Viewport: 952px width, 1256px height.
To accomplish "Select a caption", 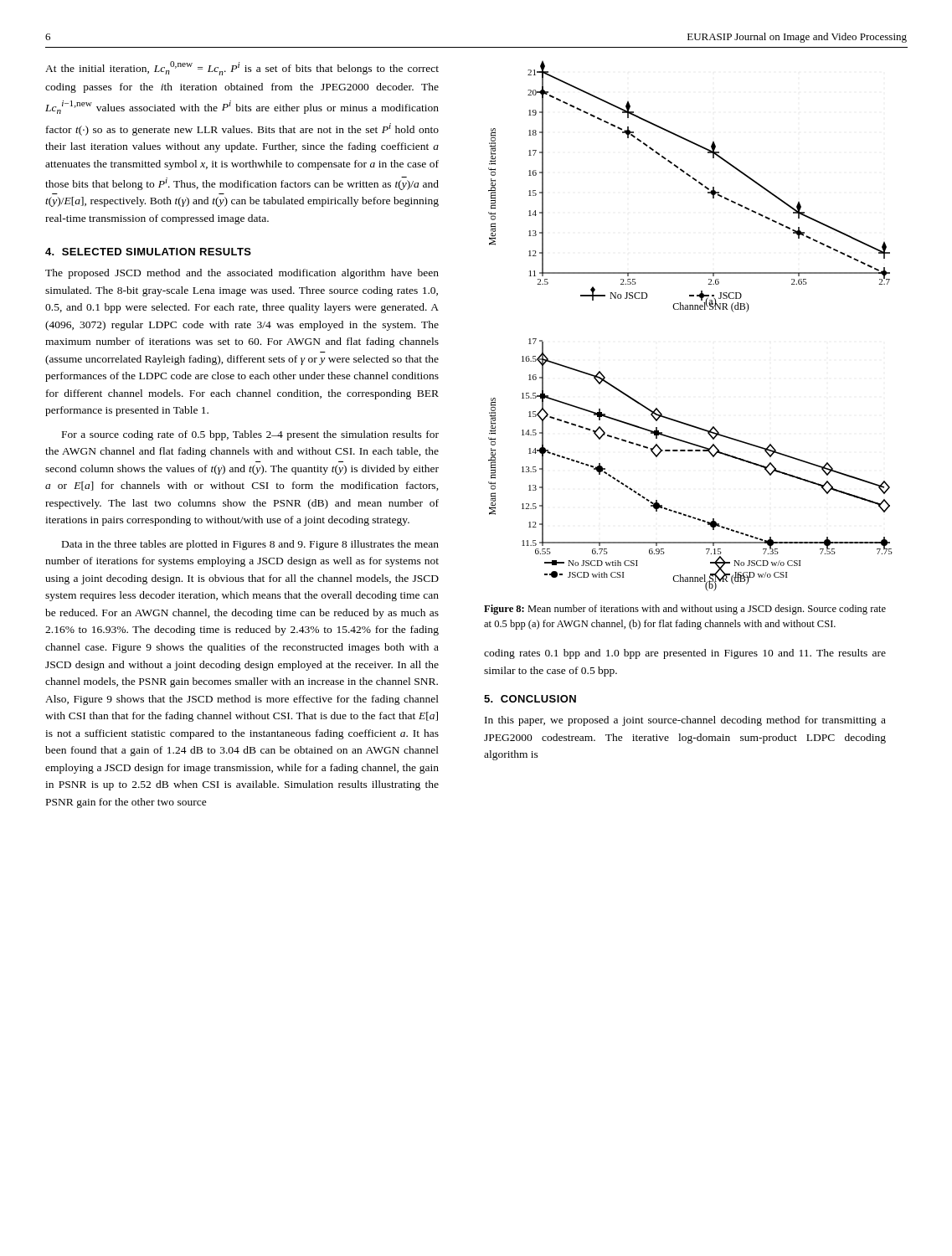I will coord(685,616).
